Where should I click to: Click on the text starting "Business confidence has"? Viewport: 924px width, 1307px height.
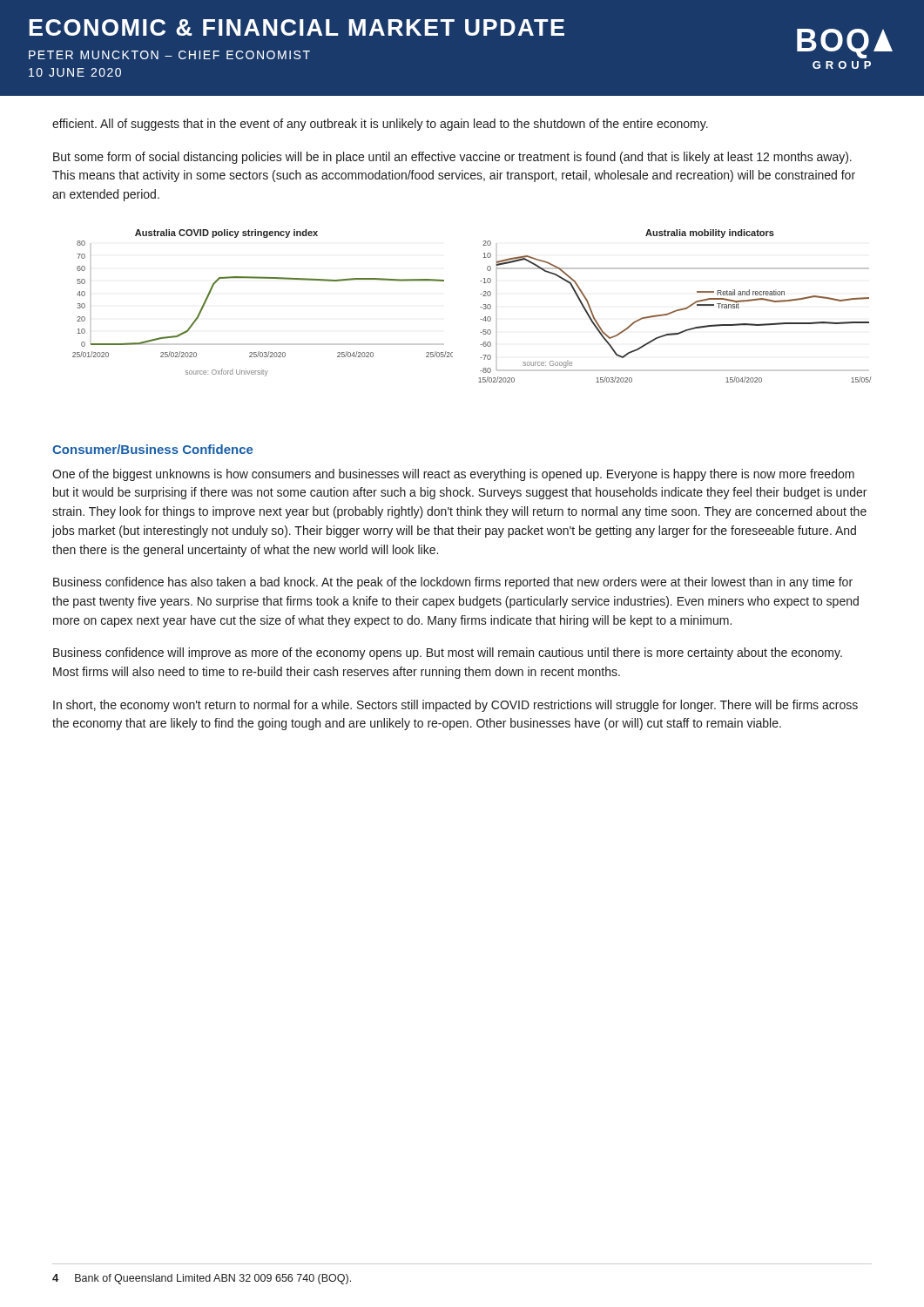coord(456,601)
